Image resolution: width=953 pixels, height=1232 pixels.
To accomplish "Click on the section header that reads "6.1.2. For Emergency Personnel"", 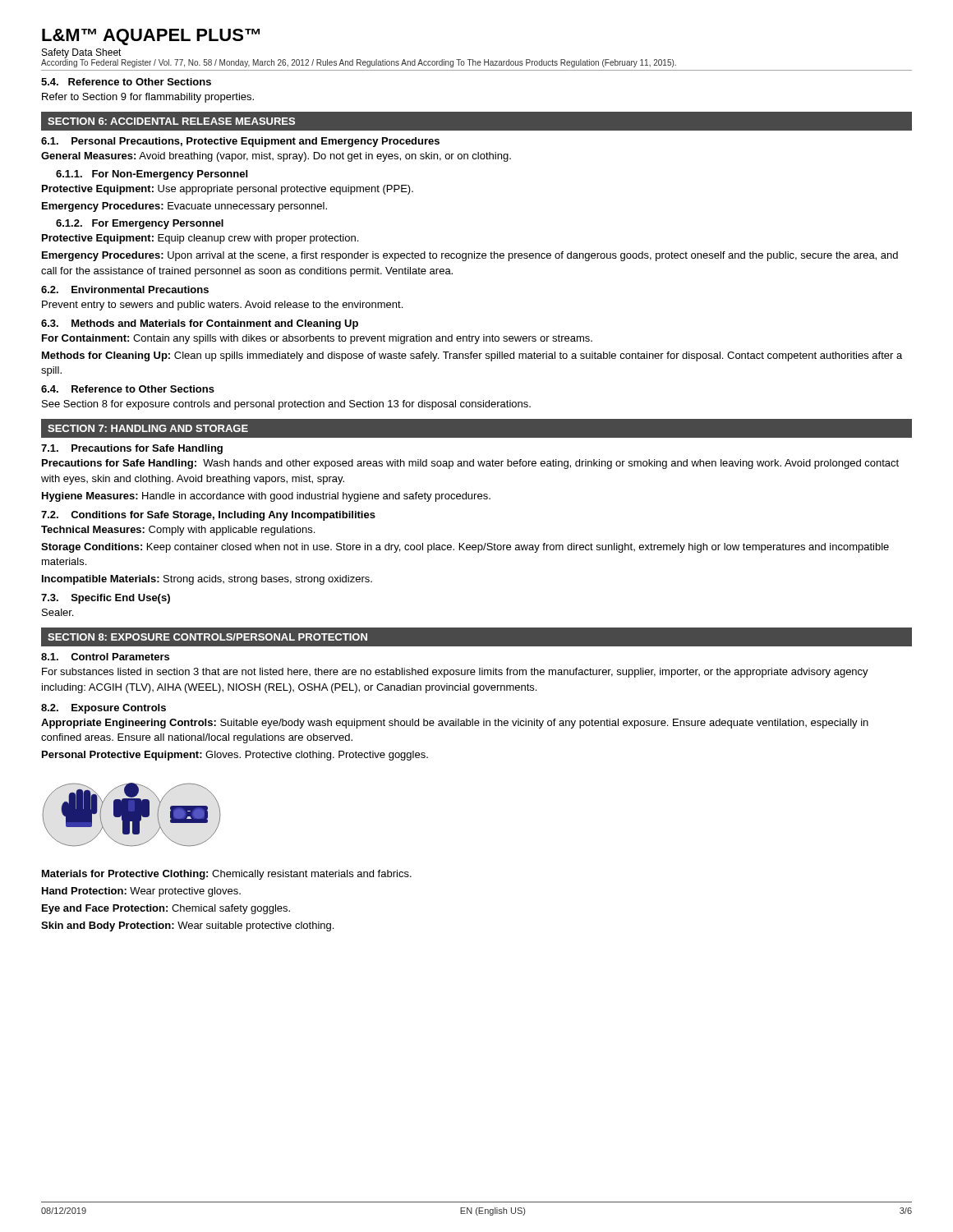I will tap(140, 223).
